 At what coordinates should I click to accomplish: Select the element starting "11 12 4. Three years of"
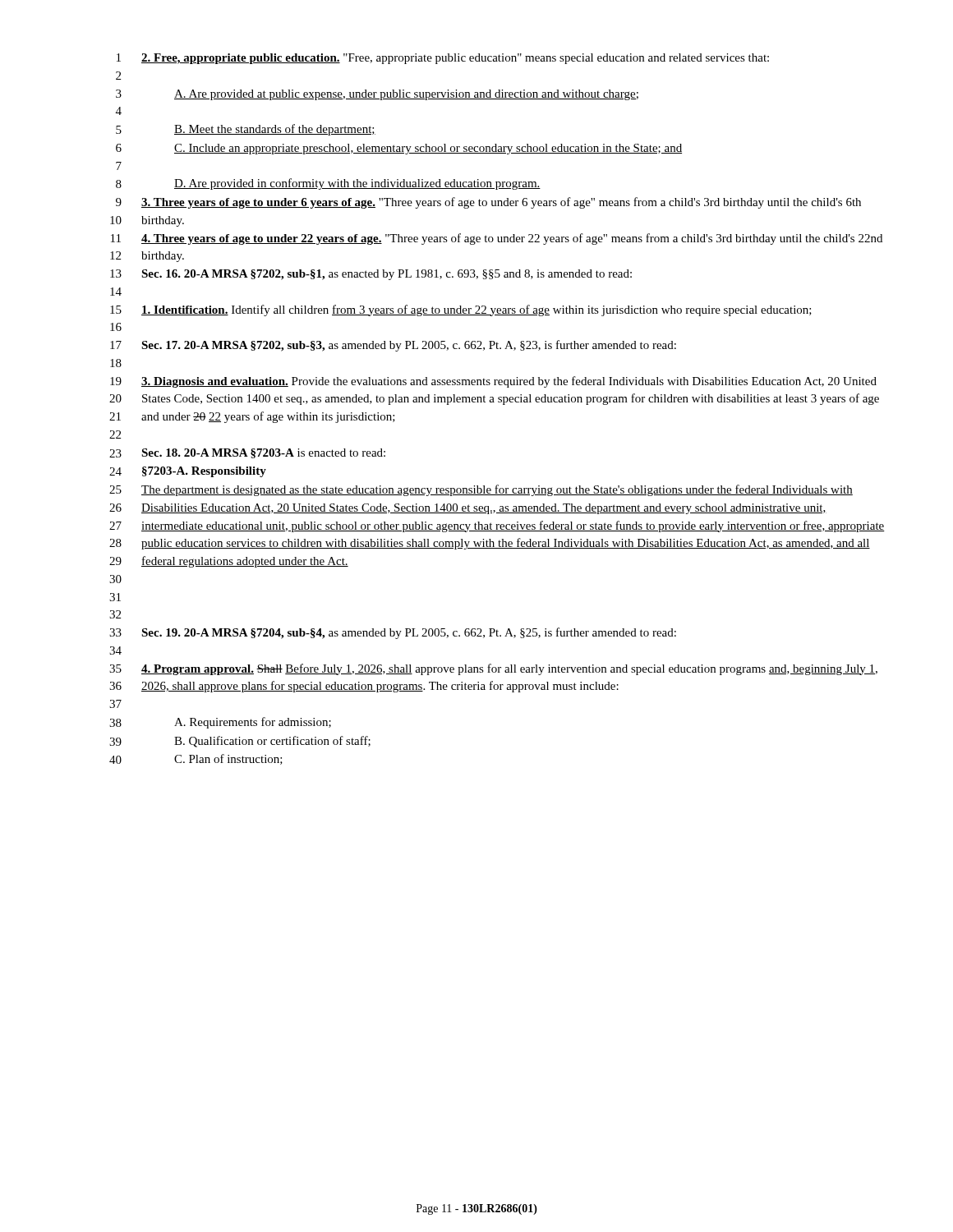[x=485, y=247]
